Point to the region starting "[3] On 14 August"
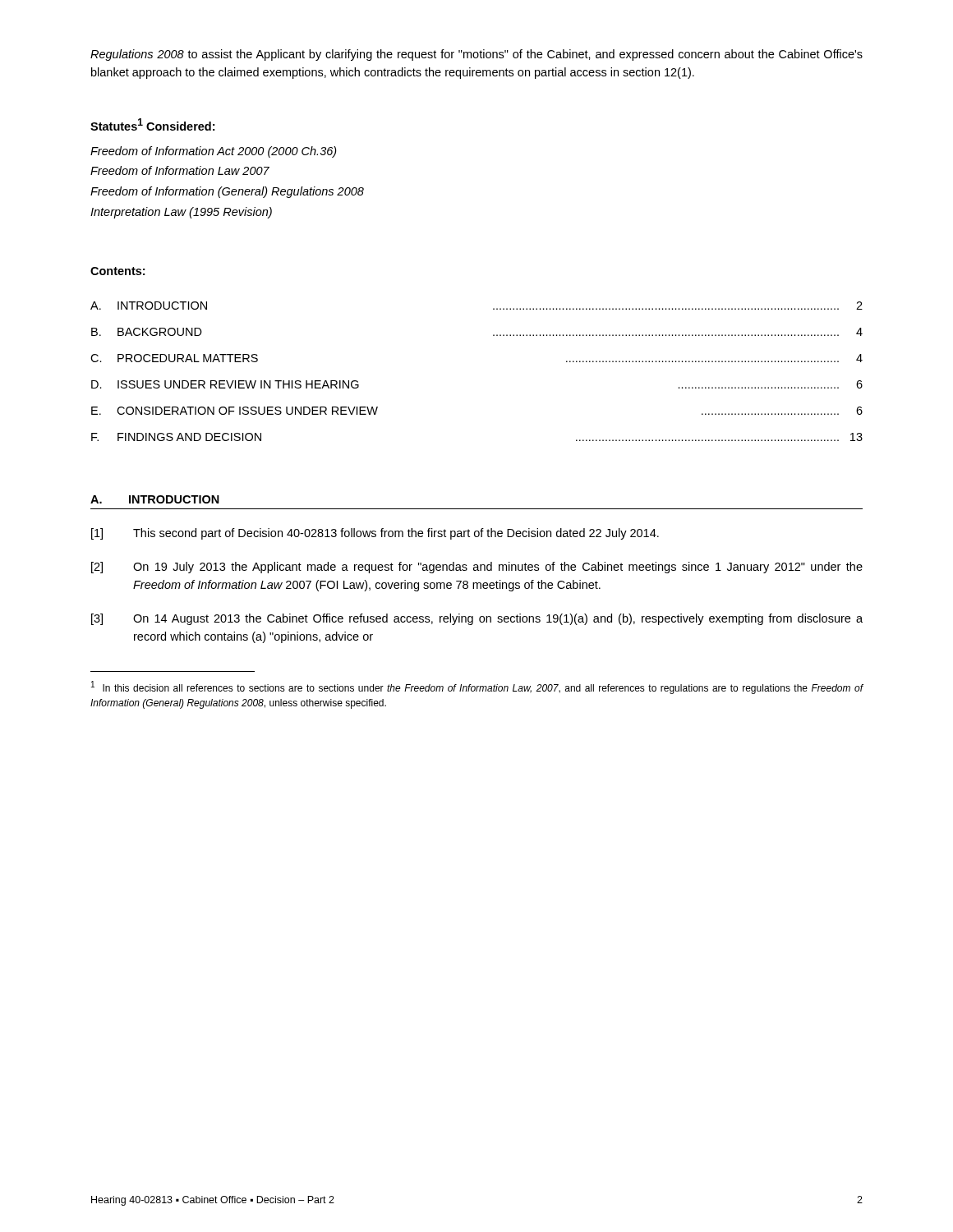The image size is (953, 1232). pyautogui.click(x=476, y=628)
